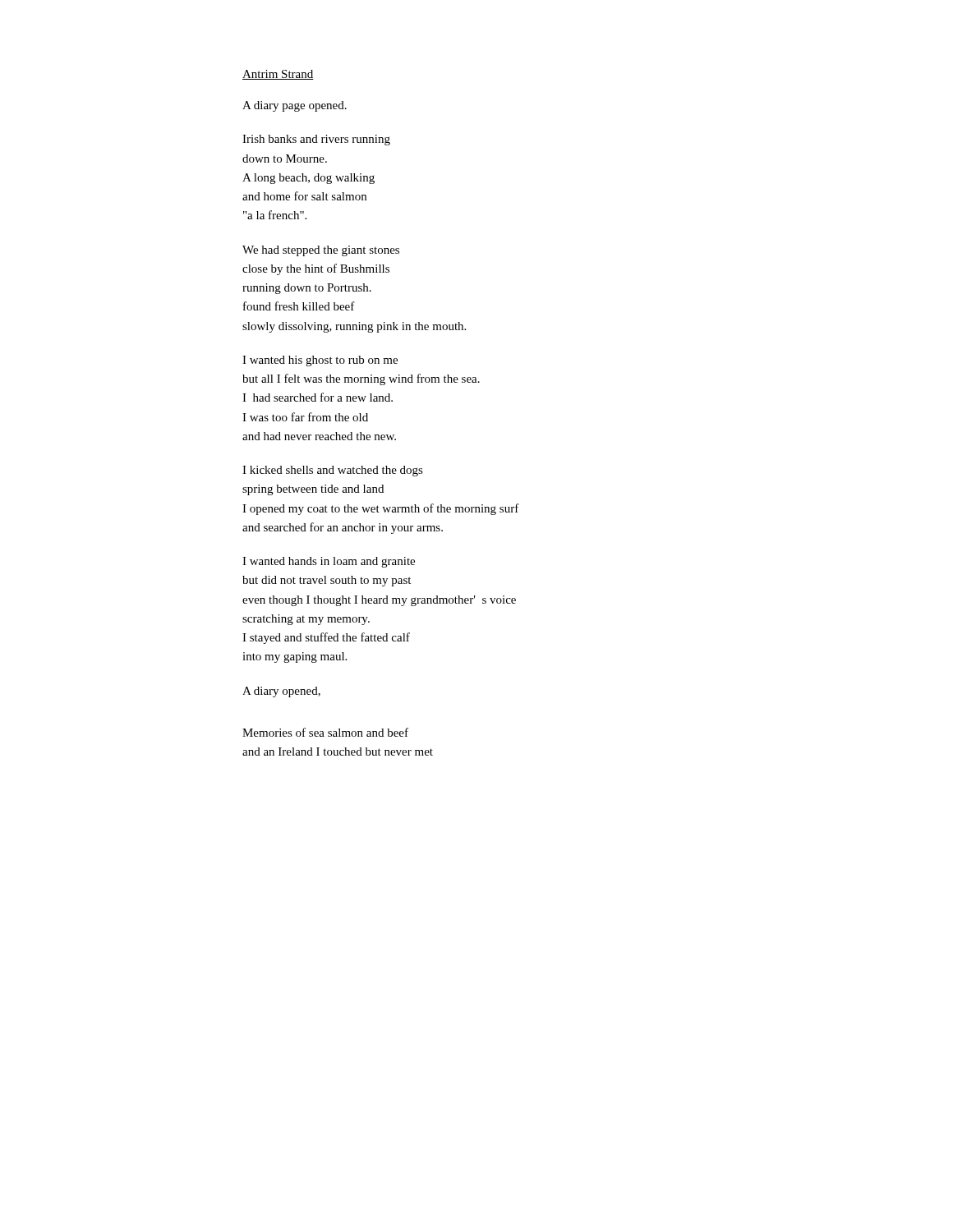Viewport: 953px width, 1232px height.
Task: Find the text block with the text "I kicked shells and watched the dogs"
Action: [x=380, y=498]
